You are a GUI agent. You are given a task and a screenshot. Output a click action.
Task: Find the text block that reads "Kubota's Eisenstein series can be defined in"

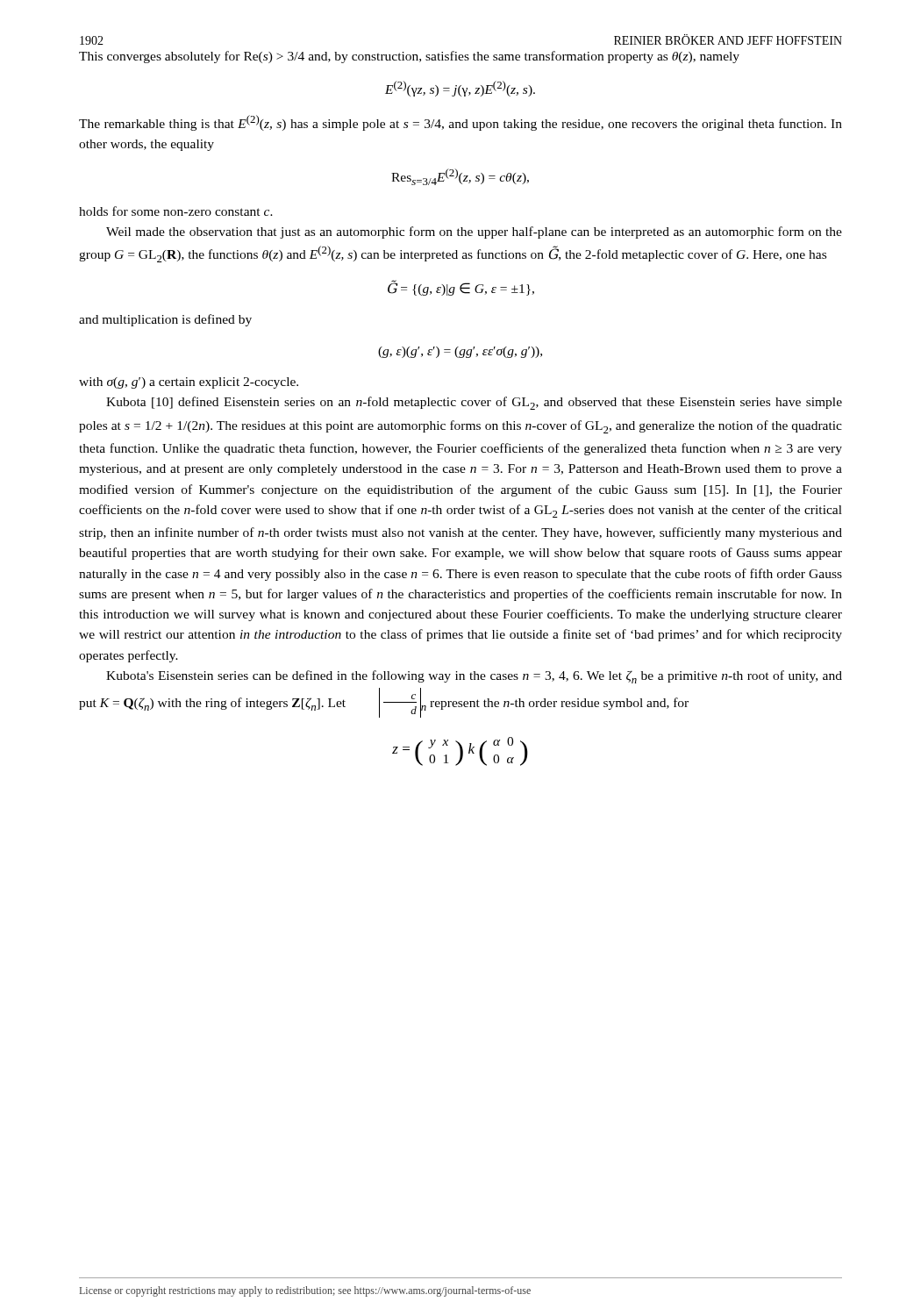pos(460,692)
